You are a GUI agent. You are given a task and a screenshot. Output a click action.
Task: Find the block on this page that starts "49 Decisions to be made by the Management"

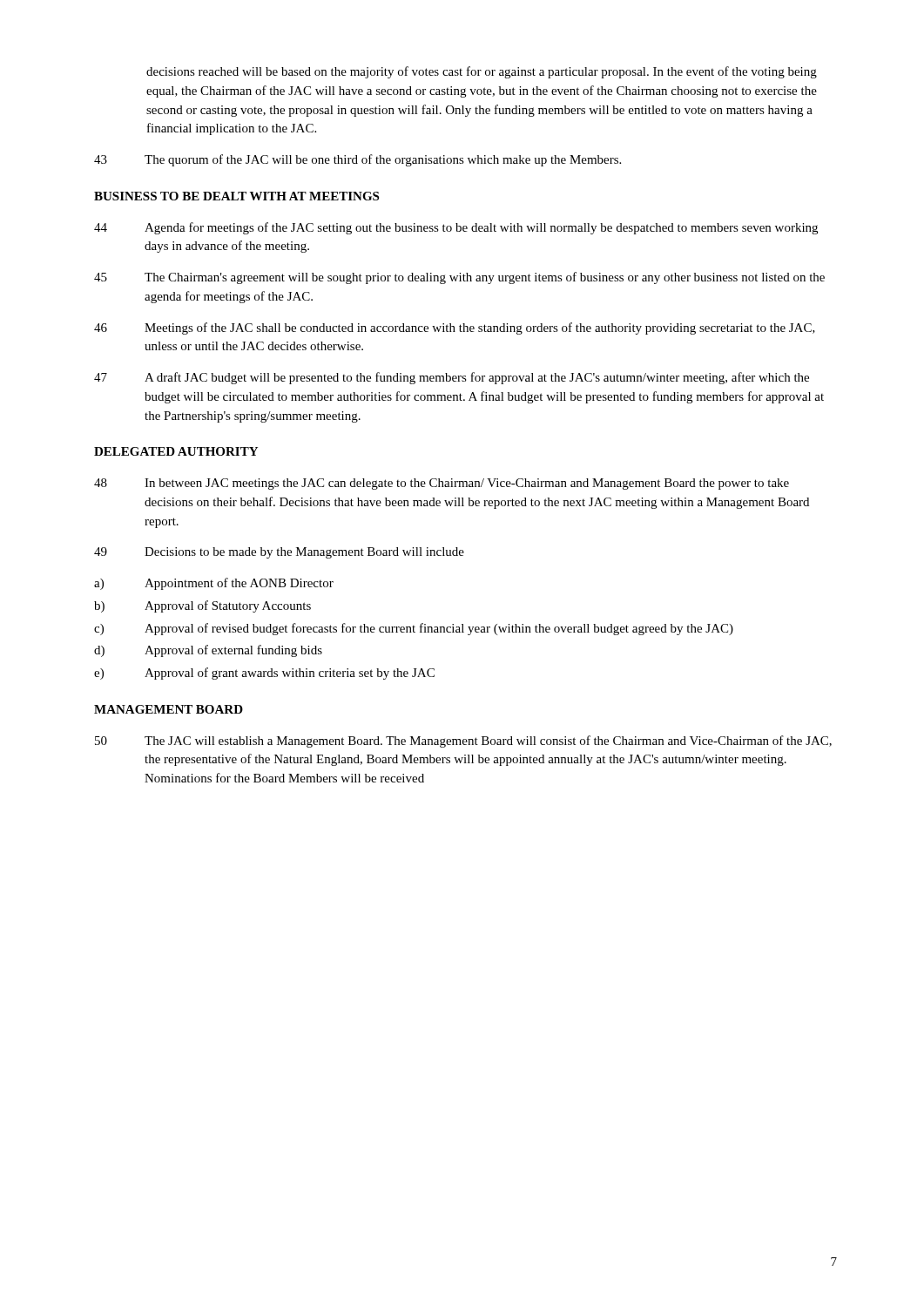pos(465,553)
